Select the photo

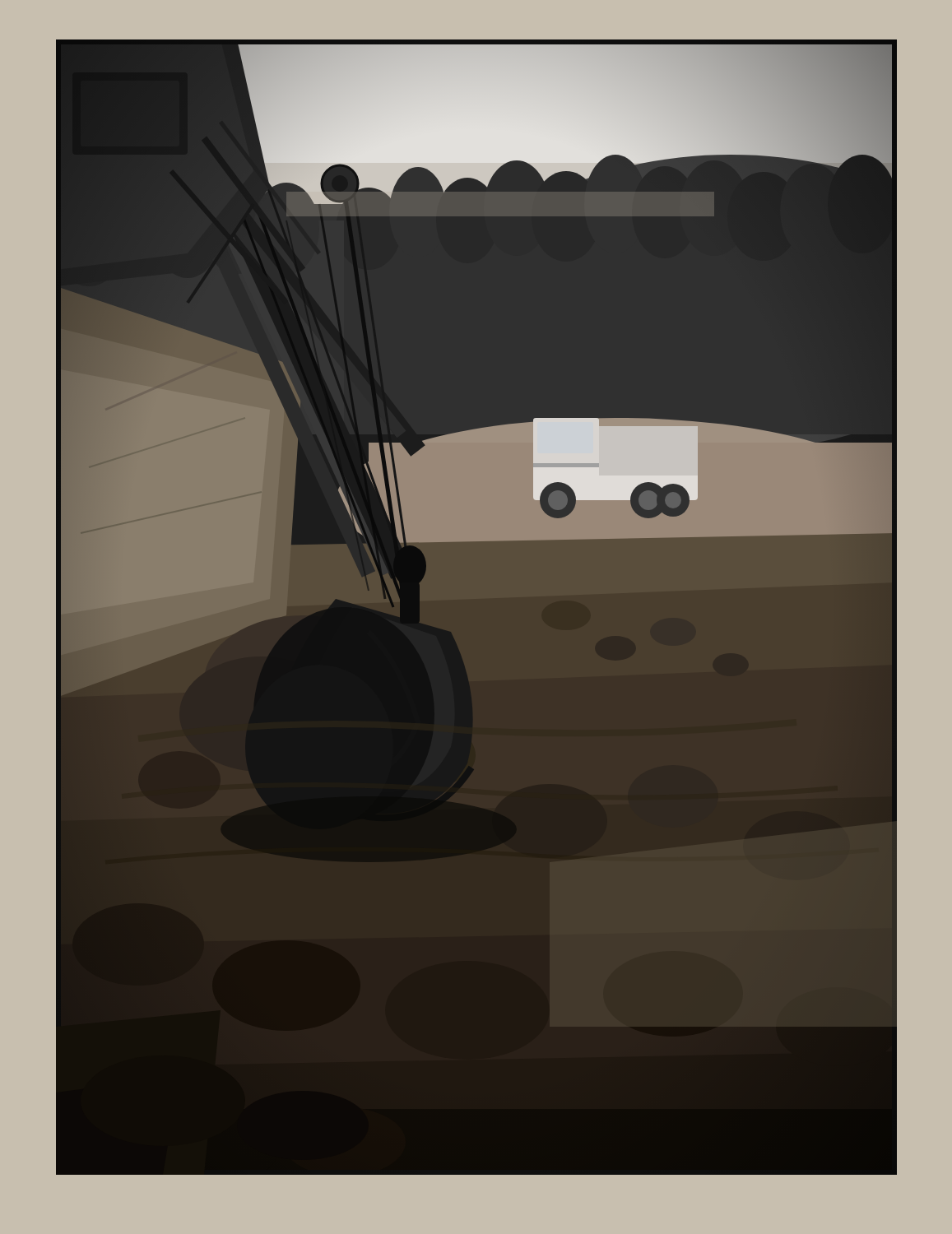click(x=476, y=607)
